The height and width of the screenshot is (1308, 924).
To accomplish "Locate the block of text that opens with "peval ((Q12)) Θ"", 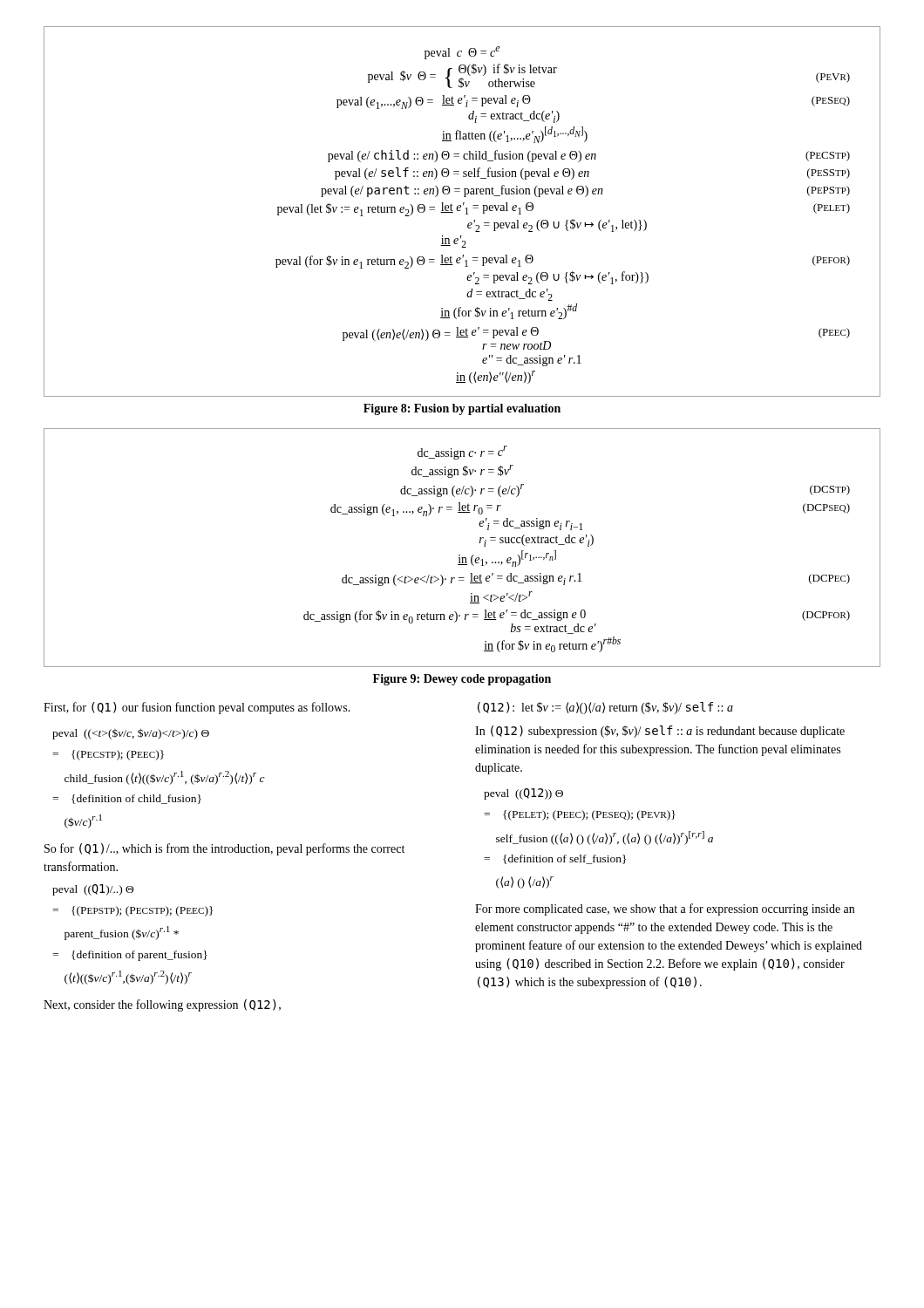I will pyautogui.click(x=682, y=838).
